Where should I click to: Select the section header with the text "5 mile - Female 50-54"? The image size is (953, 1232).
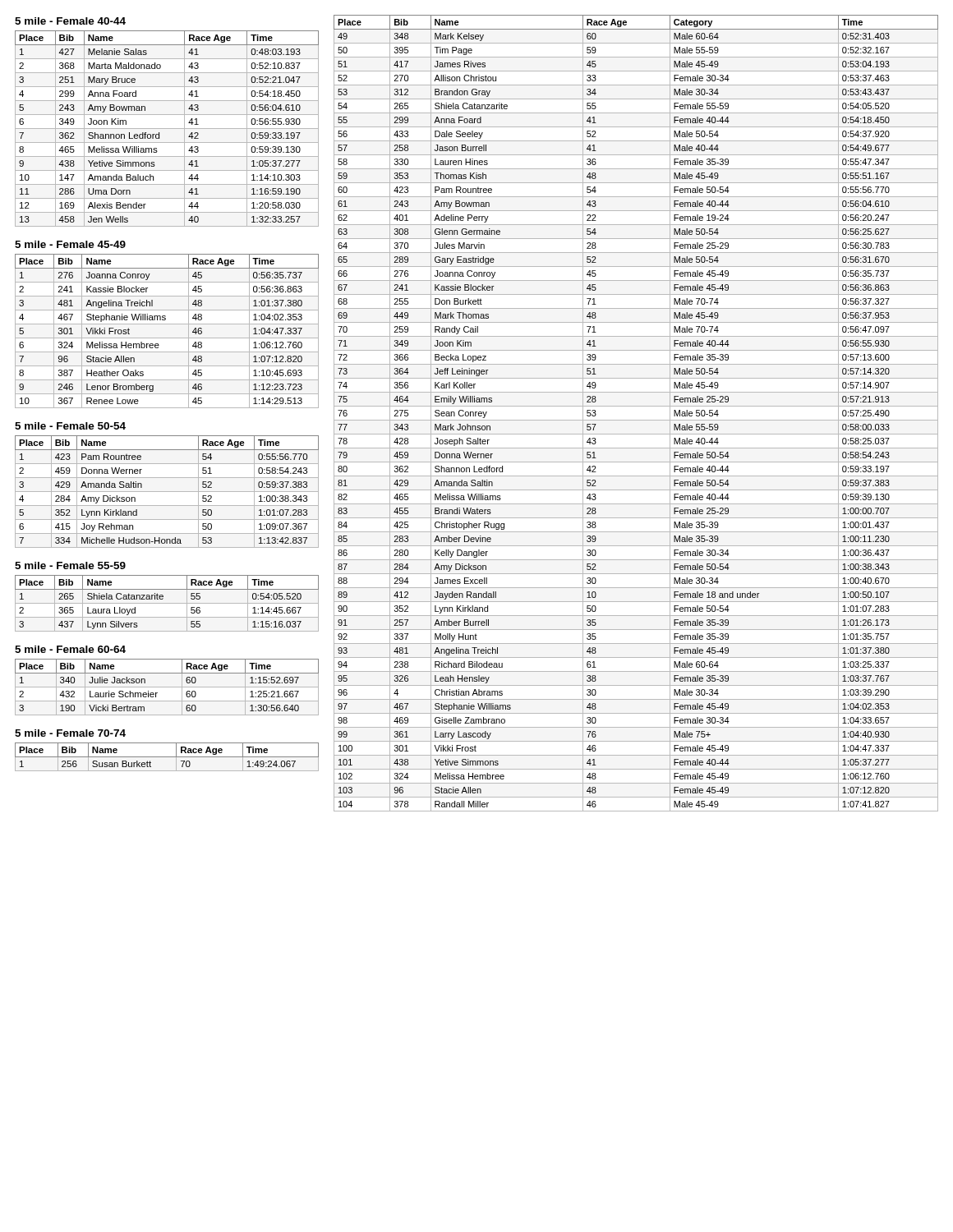click(x=70, y=426)
